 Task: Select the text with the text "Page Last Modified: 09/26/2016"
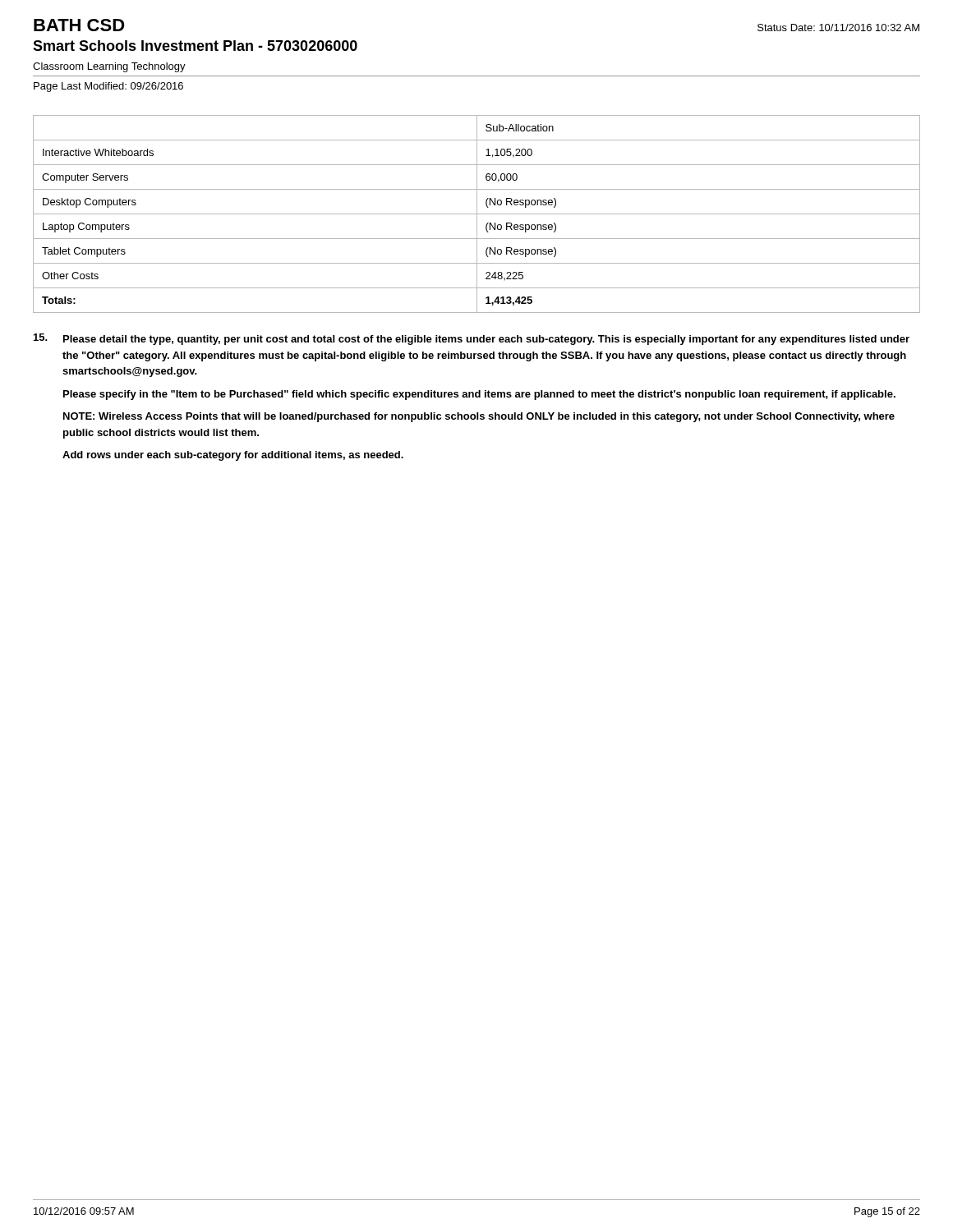click(x=108, y=86)
